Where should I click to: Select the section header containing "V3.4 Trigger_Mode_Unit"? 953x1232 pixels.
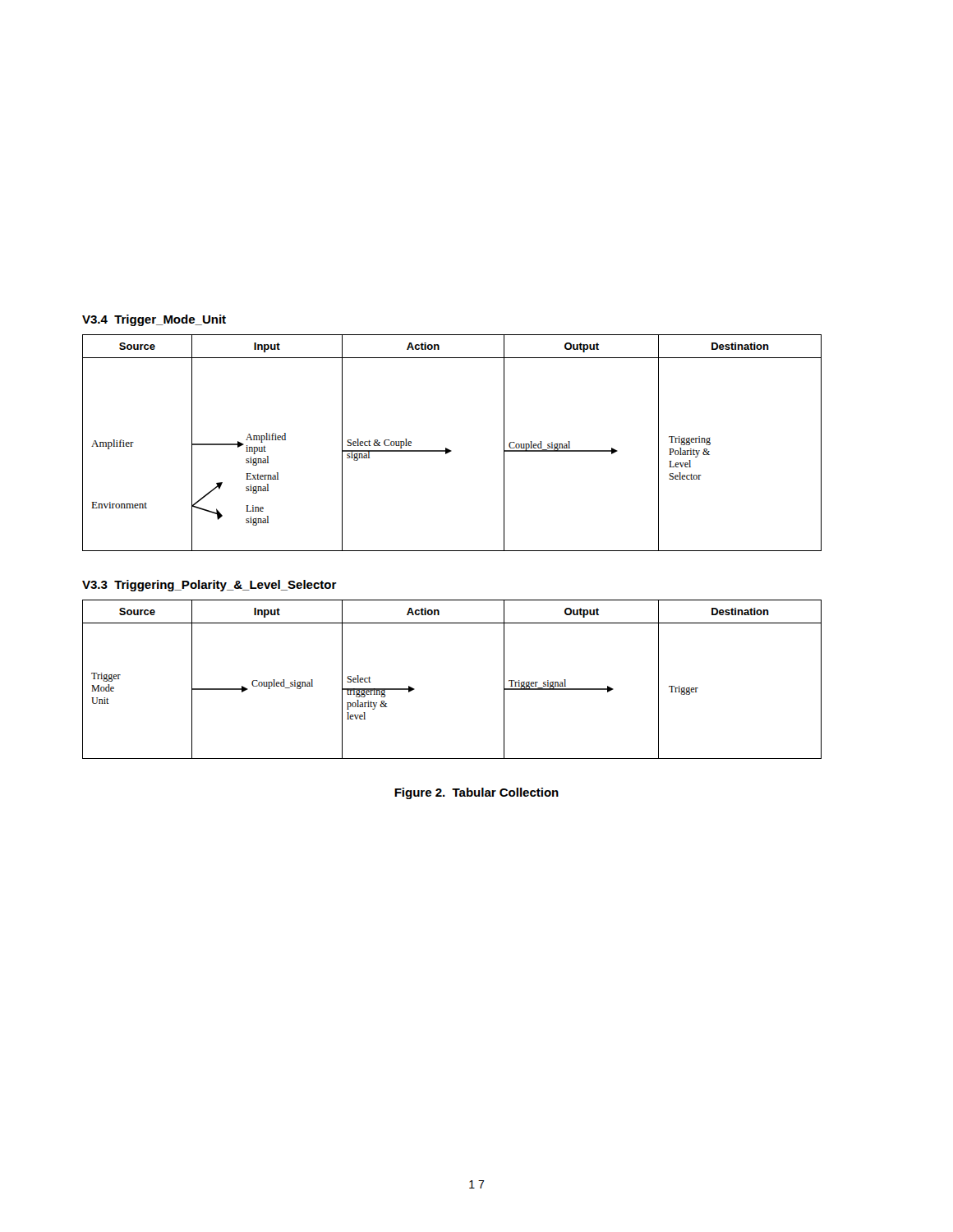coord(154,319)
